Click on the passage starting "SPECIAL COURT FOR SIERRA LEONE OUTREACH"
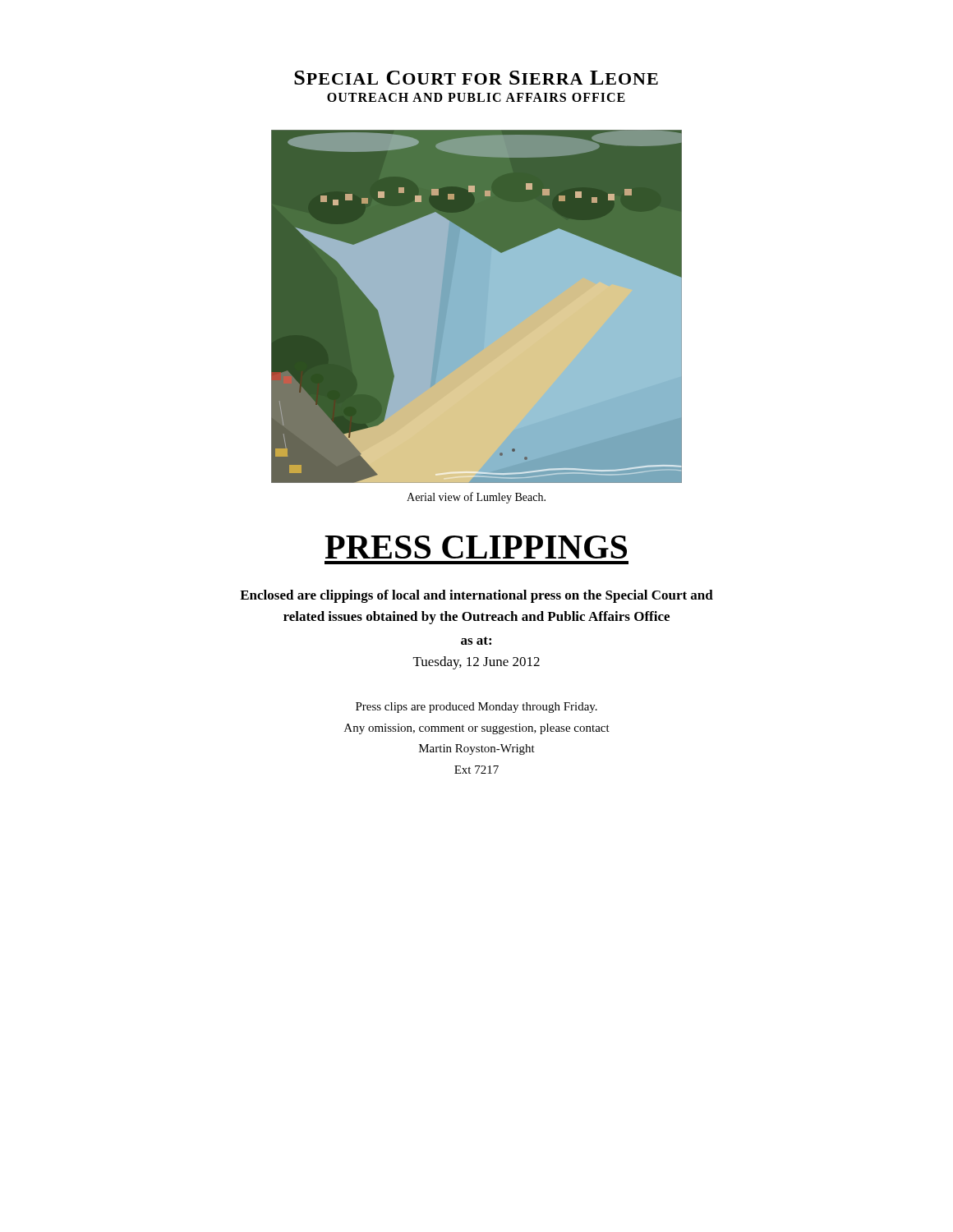This screenshot has height=1232, width=953. 476,85
